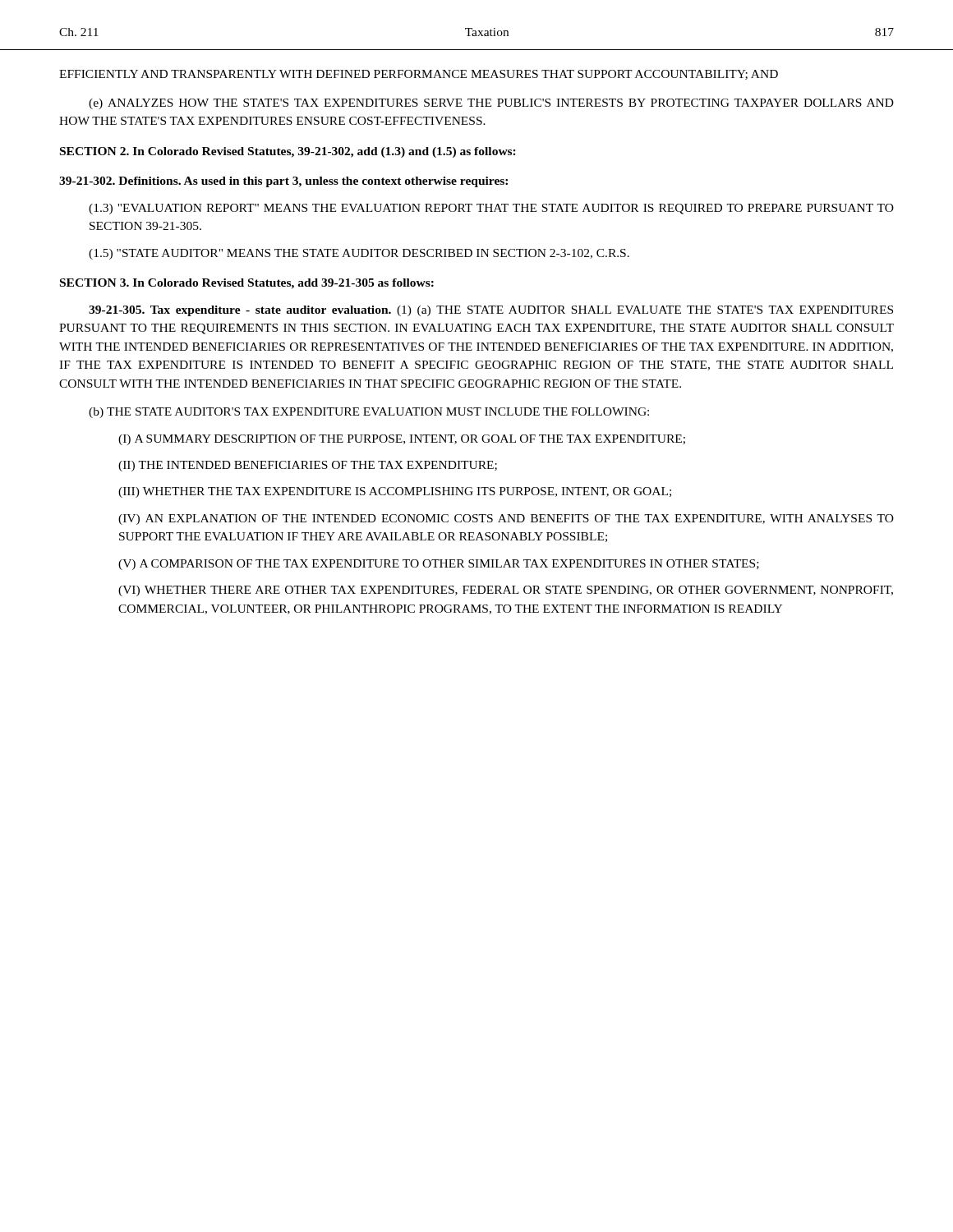Screen dimensions: 1232x953
Task: Select the region starting "(e) ANALYZES HOW THE STATE'S TAX EXPENDITURES"
Action: point(476,111)
